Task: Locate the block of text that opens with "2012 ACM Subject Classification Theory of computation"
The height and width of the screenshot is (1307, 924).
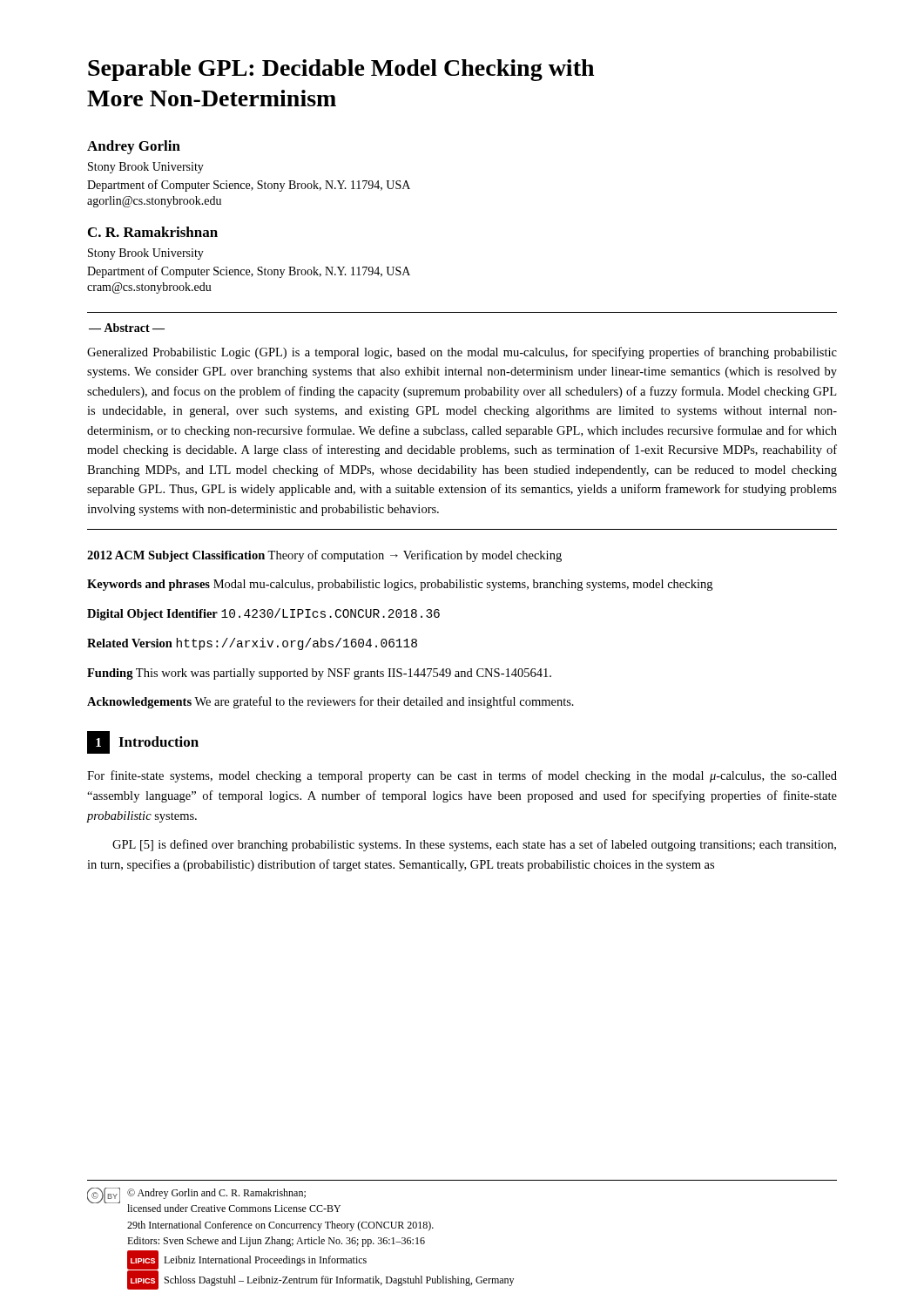Action: pyautogui.click(x=462, y=556)
